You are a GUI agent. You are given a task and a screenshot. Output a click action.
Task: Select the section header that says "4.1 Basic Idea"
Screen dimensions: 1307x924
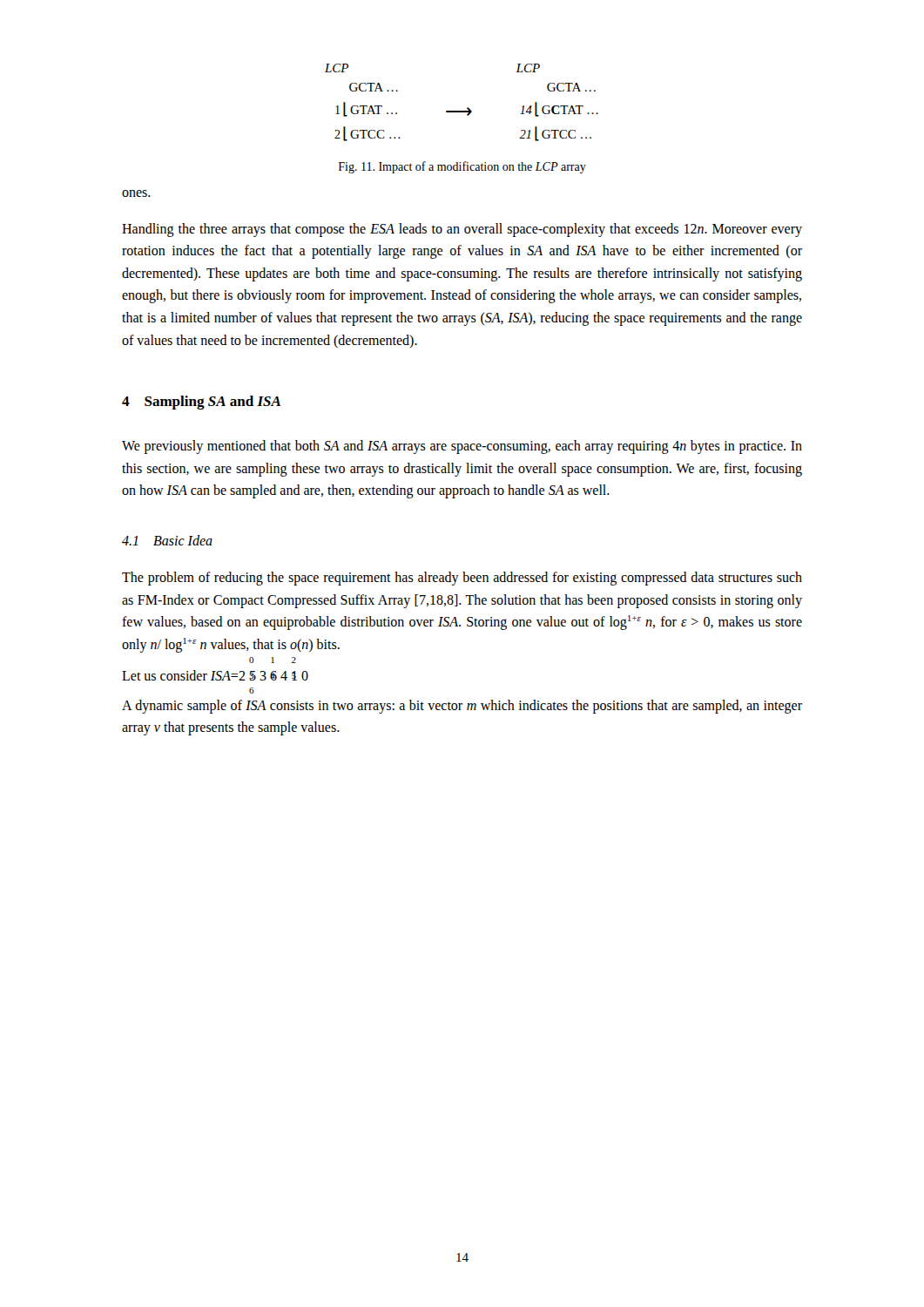coord(167,541)
